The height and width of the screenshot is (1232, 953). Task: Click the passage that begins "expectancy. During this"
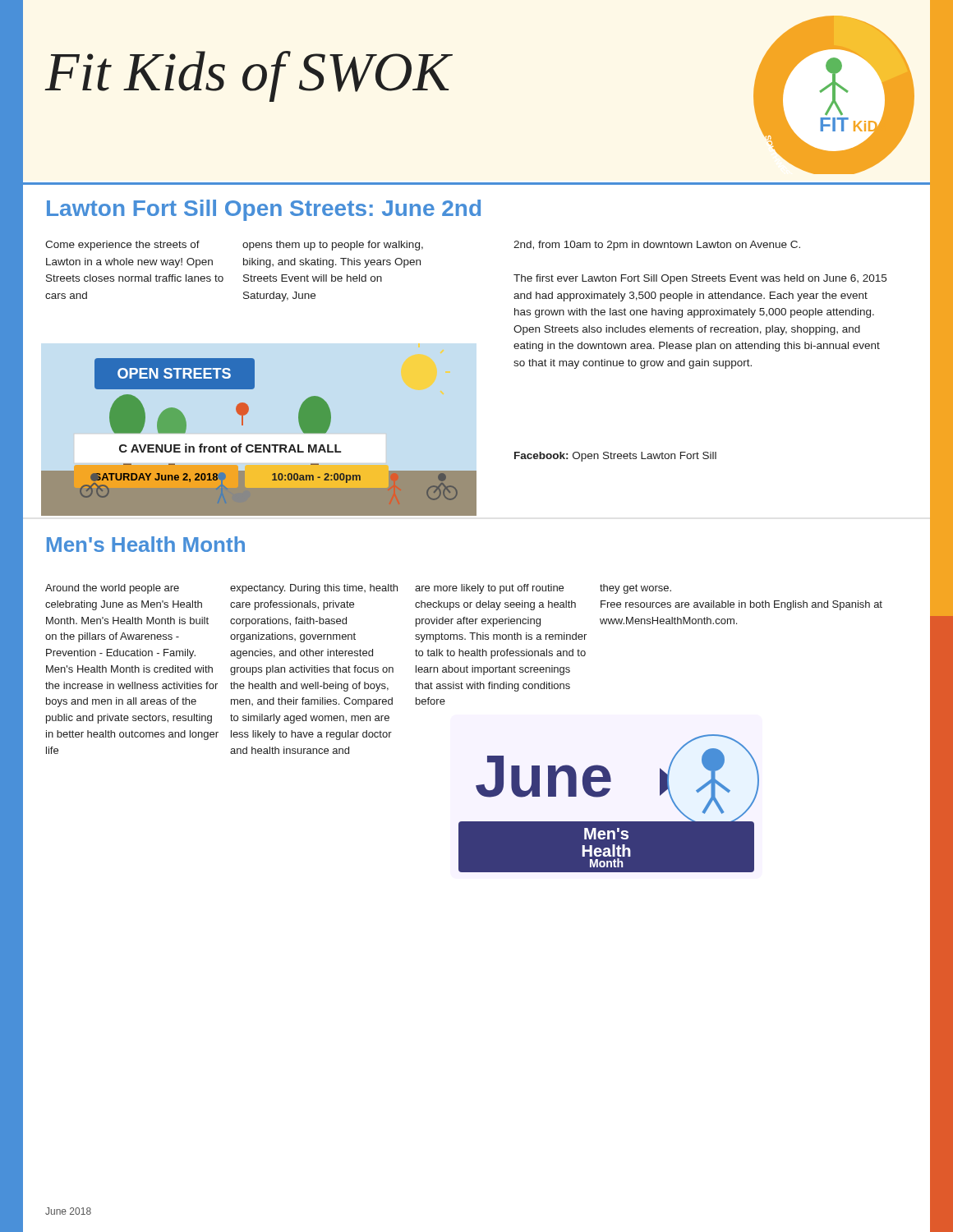[x=314, y=669]
